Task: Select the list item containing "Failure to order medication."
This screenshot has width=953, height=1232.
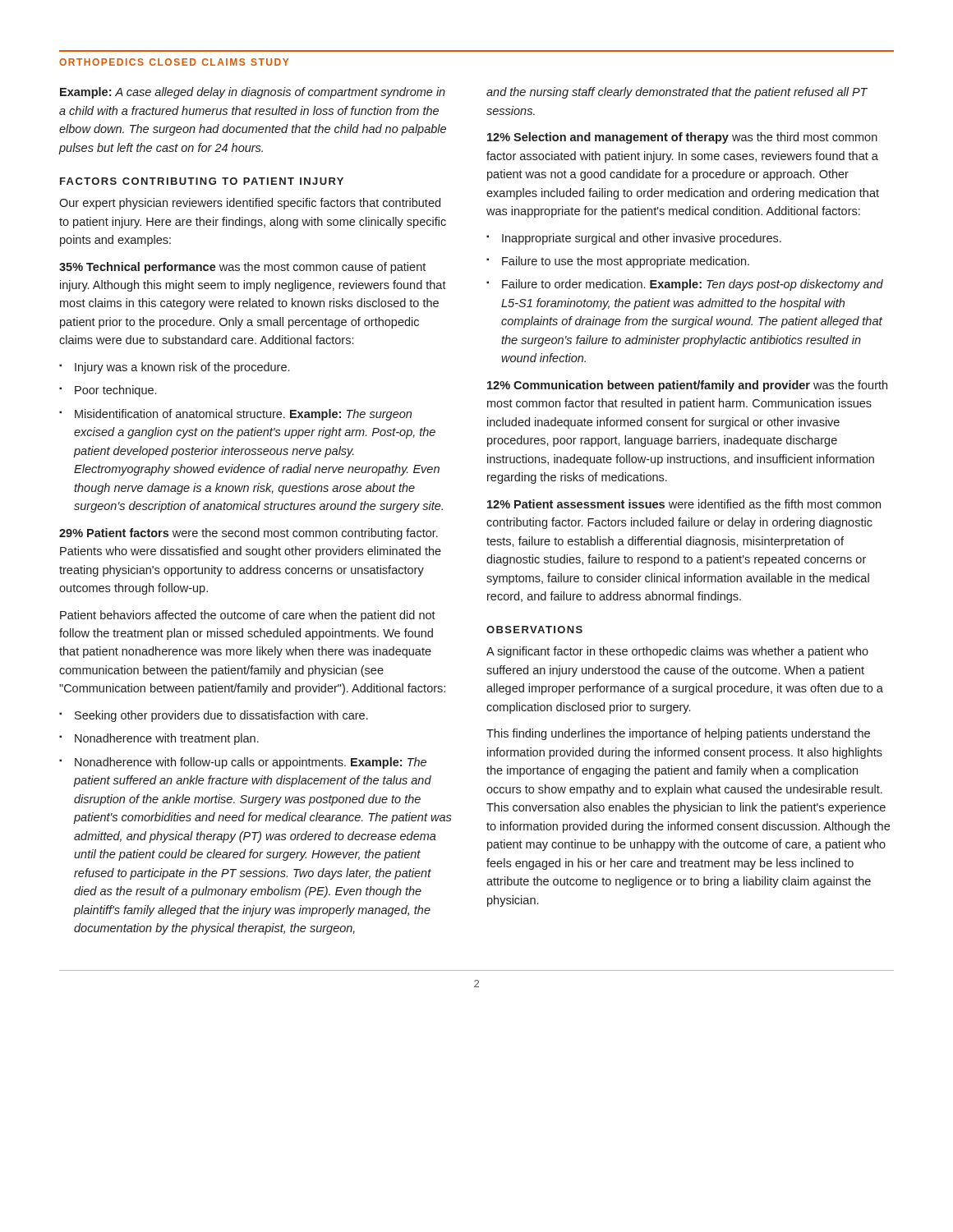Action: 692,321
